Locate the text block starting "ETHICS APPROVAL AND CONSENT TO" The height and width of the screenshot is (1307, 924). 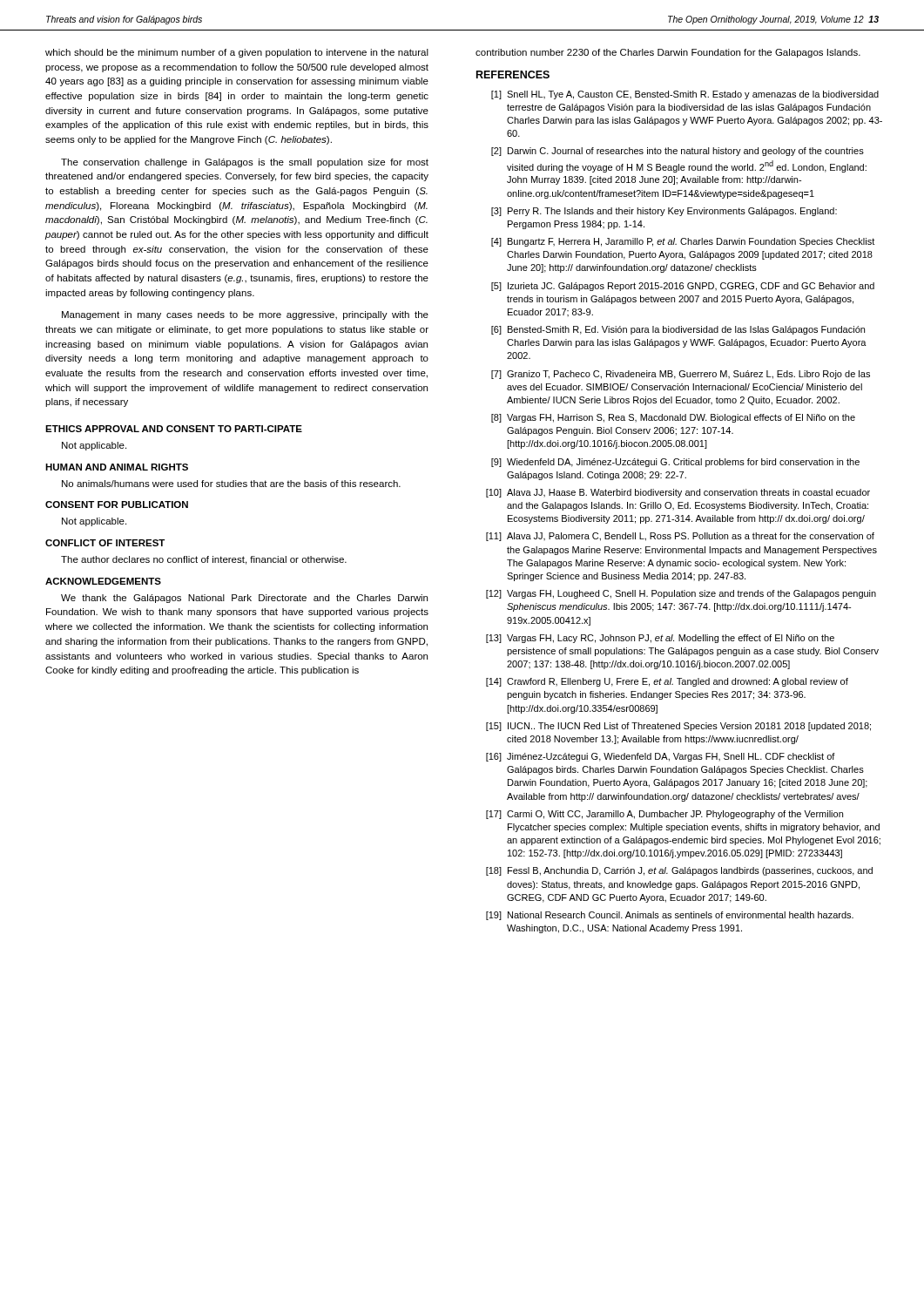pos(174,429)
